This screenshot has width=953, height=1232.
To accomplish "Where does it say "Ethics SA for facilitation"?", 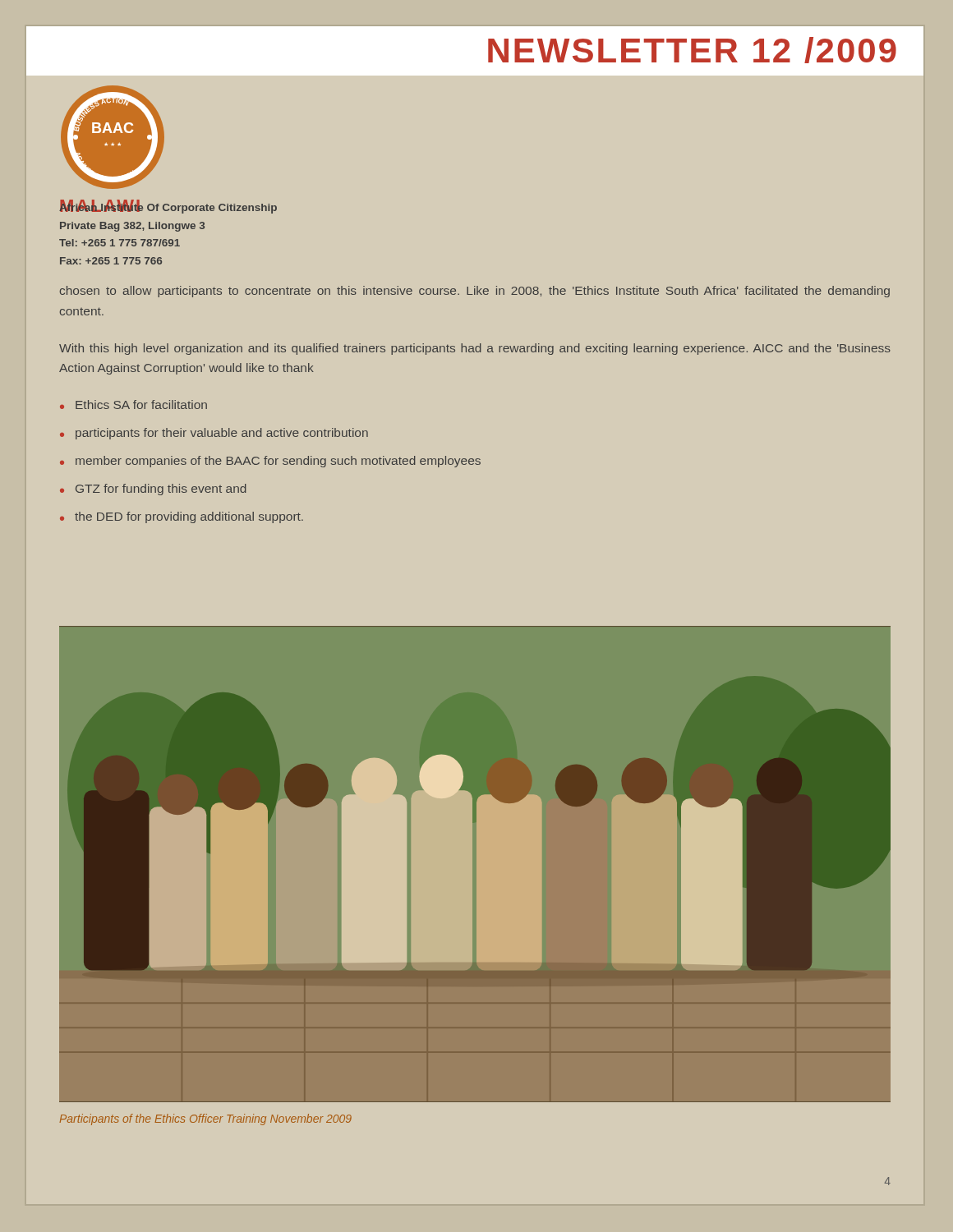I will (141, 405).
